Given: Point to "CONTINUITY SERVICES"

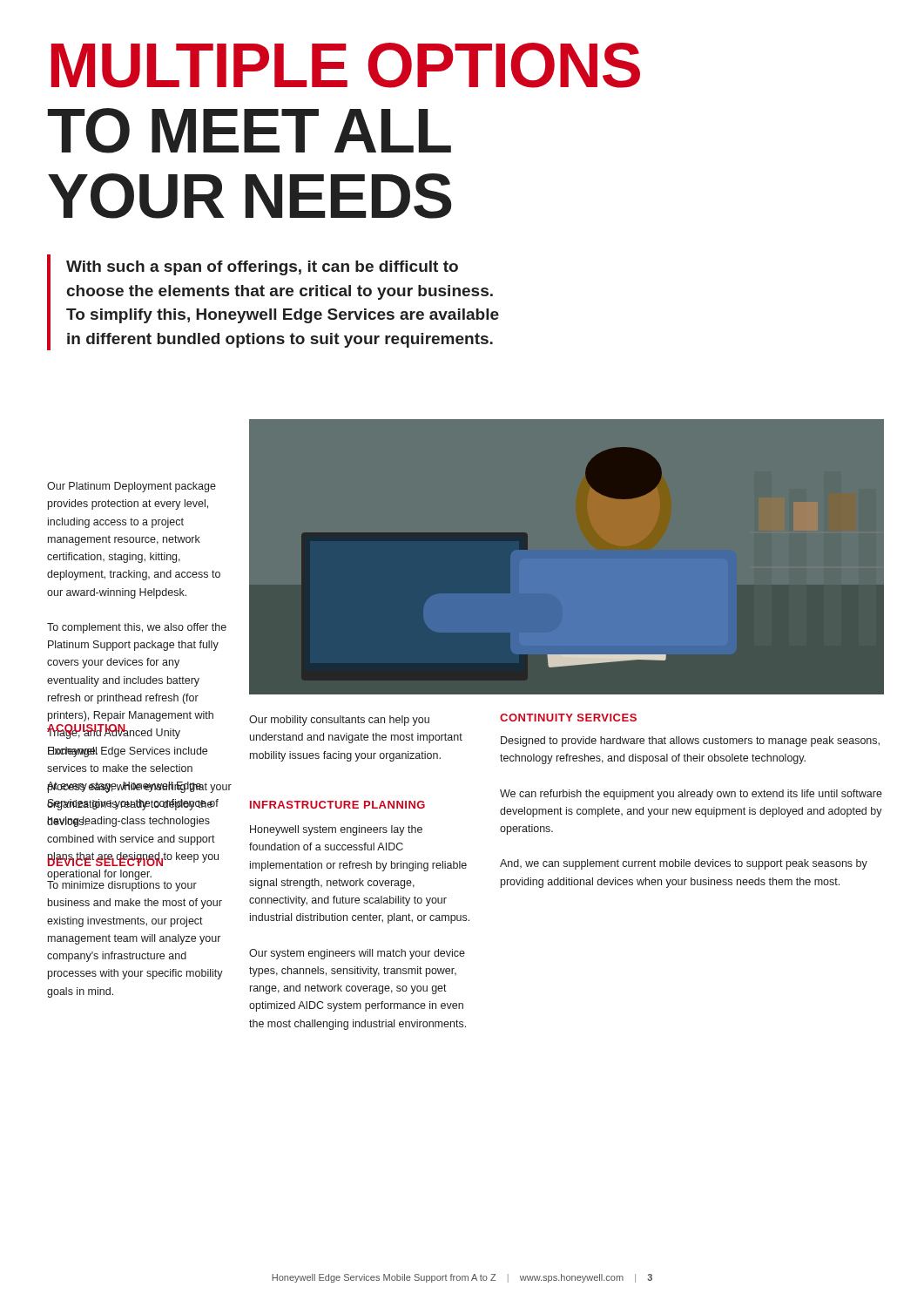Looking at the screenshot, I should (x=568, y=718).
